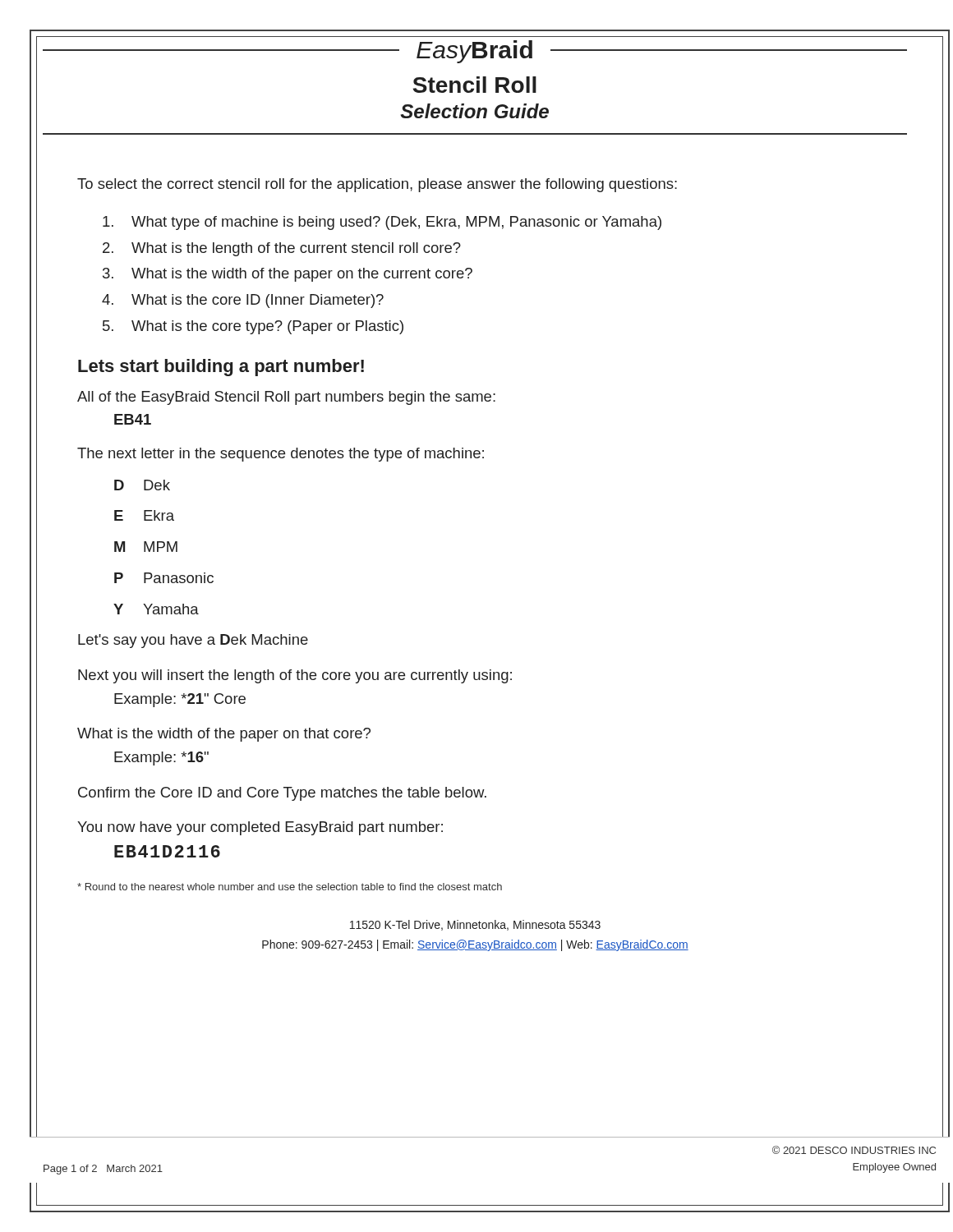Select the text starting "D Dek"
This screenshot has height=1232, width=953.
click(x=142, y=485)
